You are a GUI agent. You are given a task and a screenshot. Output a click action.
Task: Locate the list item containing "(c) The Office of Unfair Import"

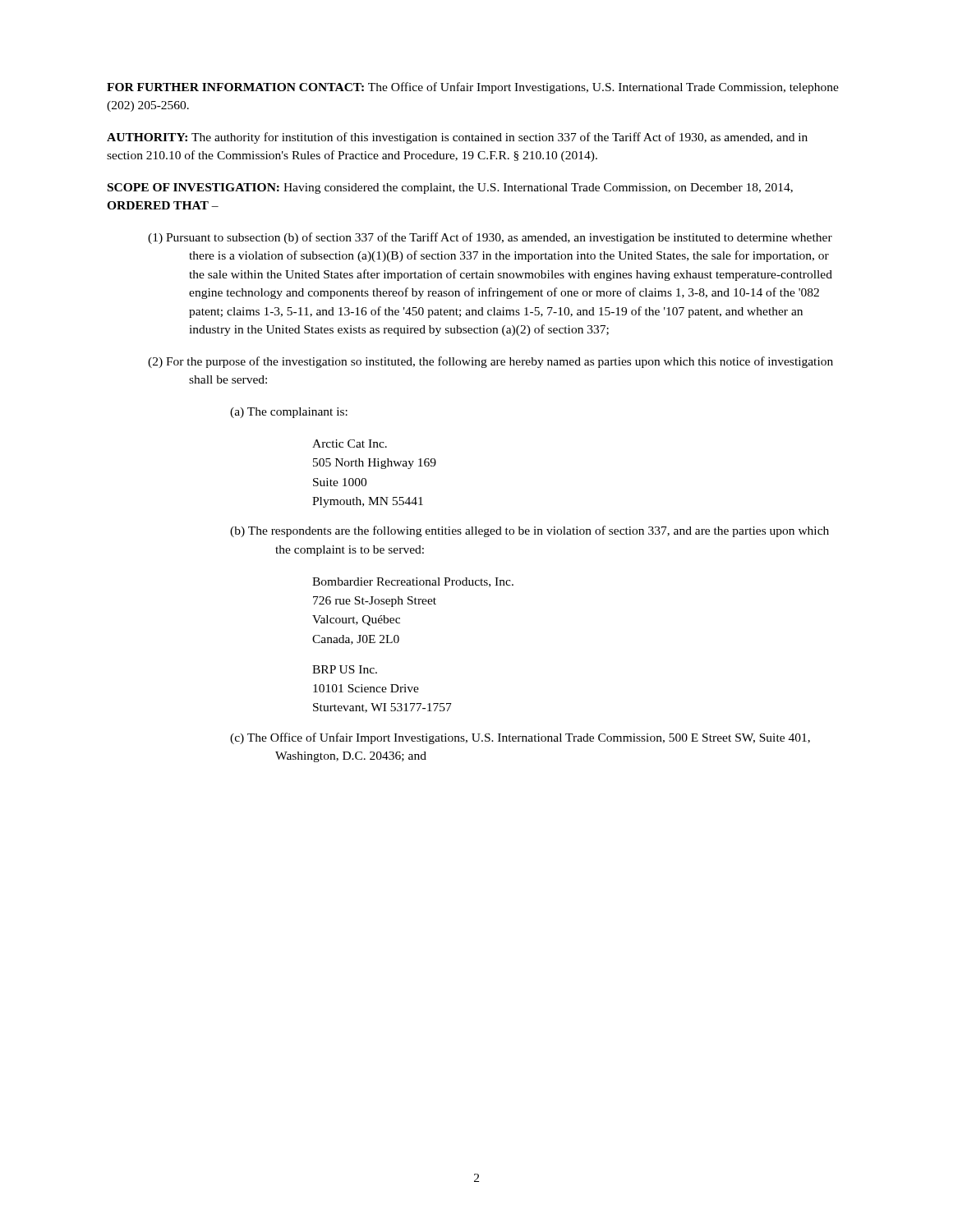tap(520, 746)
